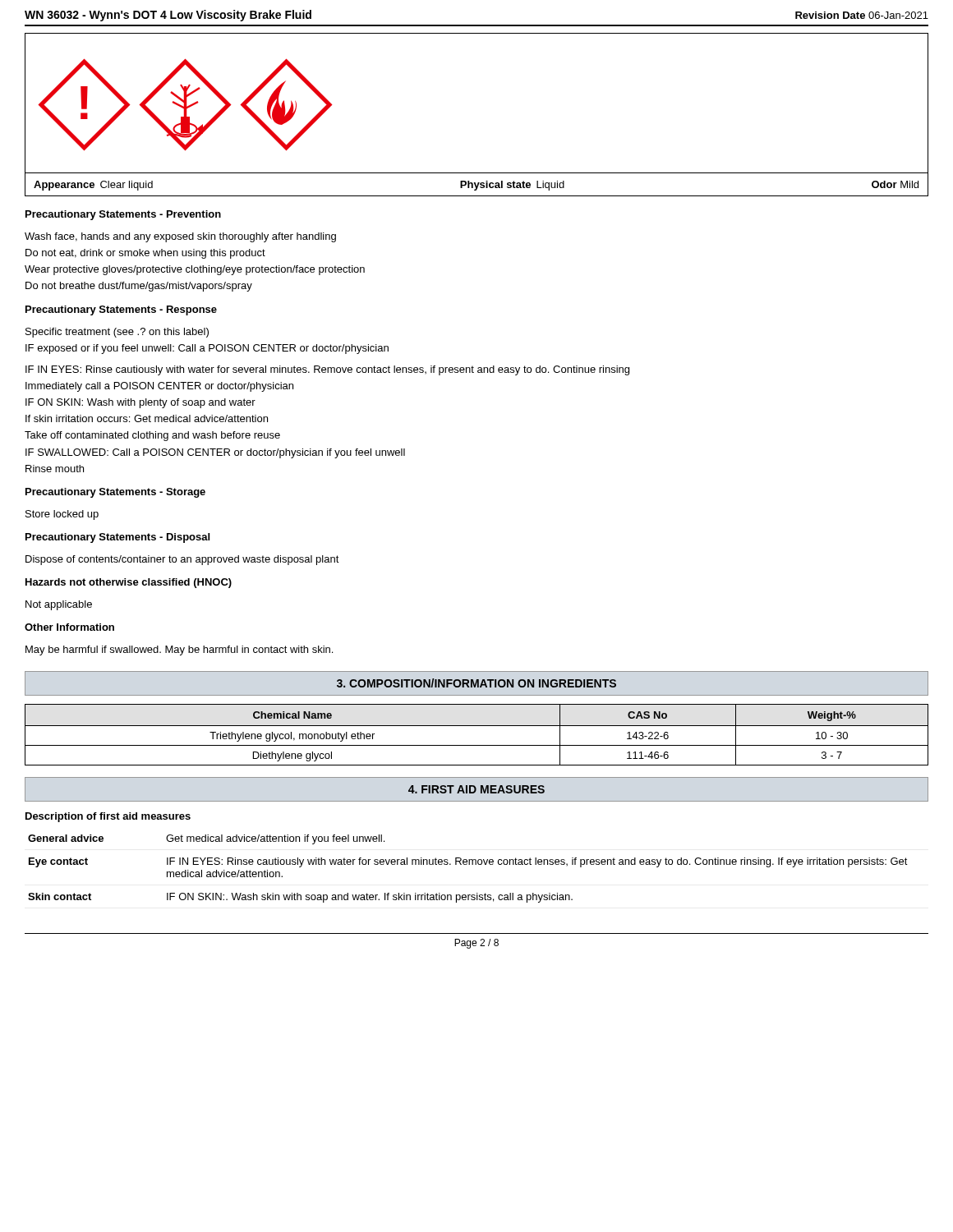Point to the block starting "Precautionary Statements - Storage"

tap(115, 493)
